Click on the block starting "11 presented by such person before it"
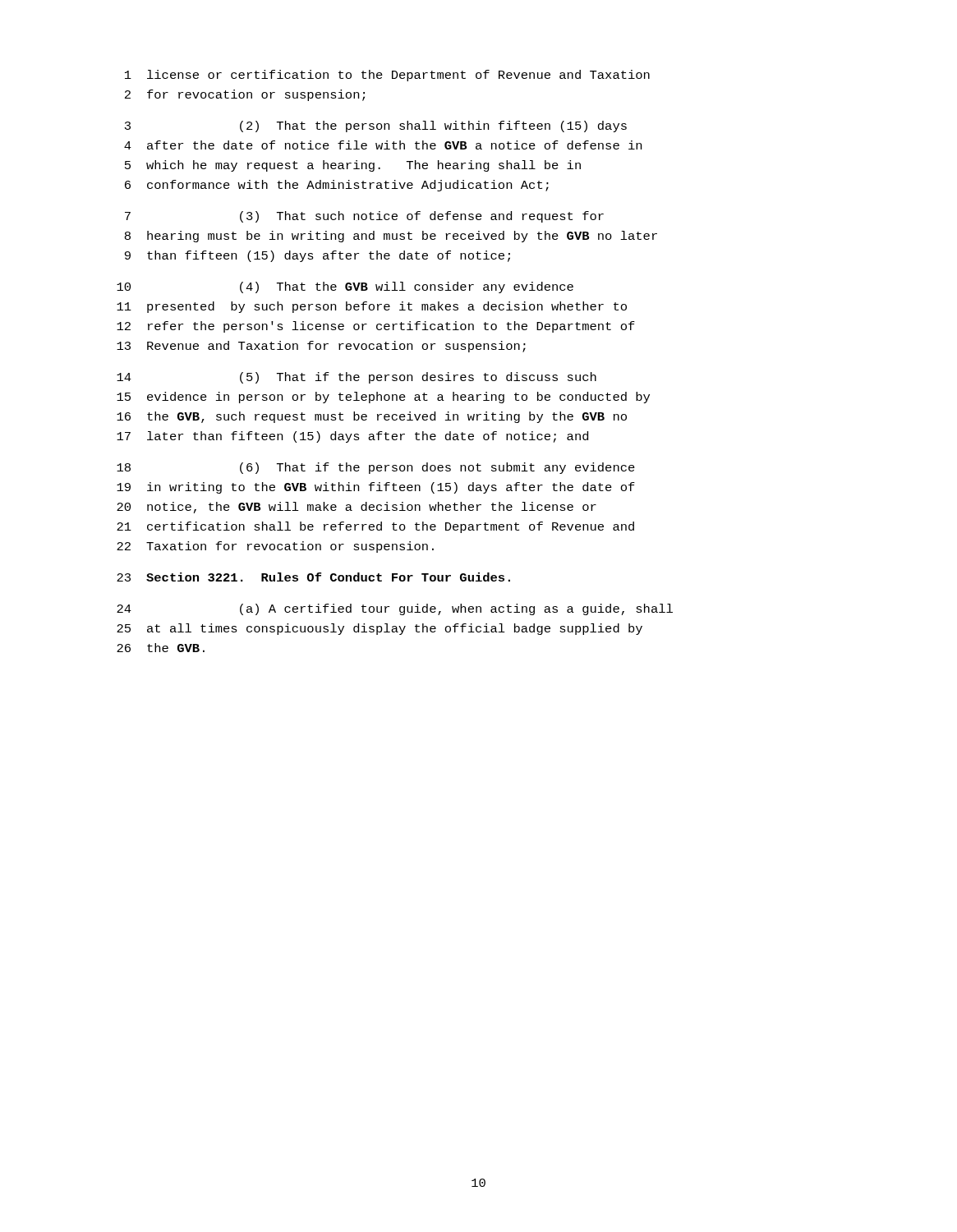 pos(487,307)
